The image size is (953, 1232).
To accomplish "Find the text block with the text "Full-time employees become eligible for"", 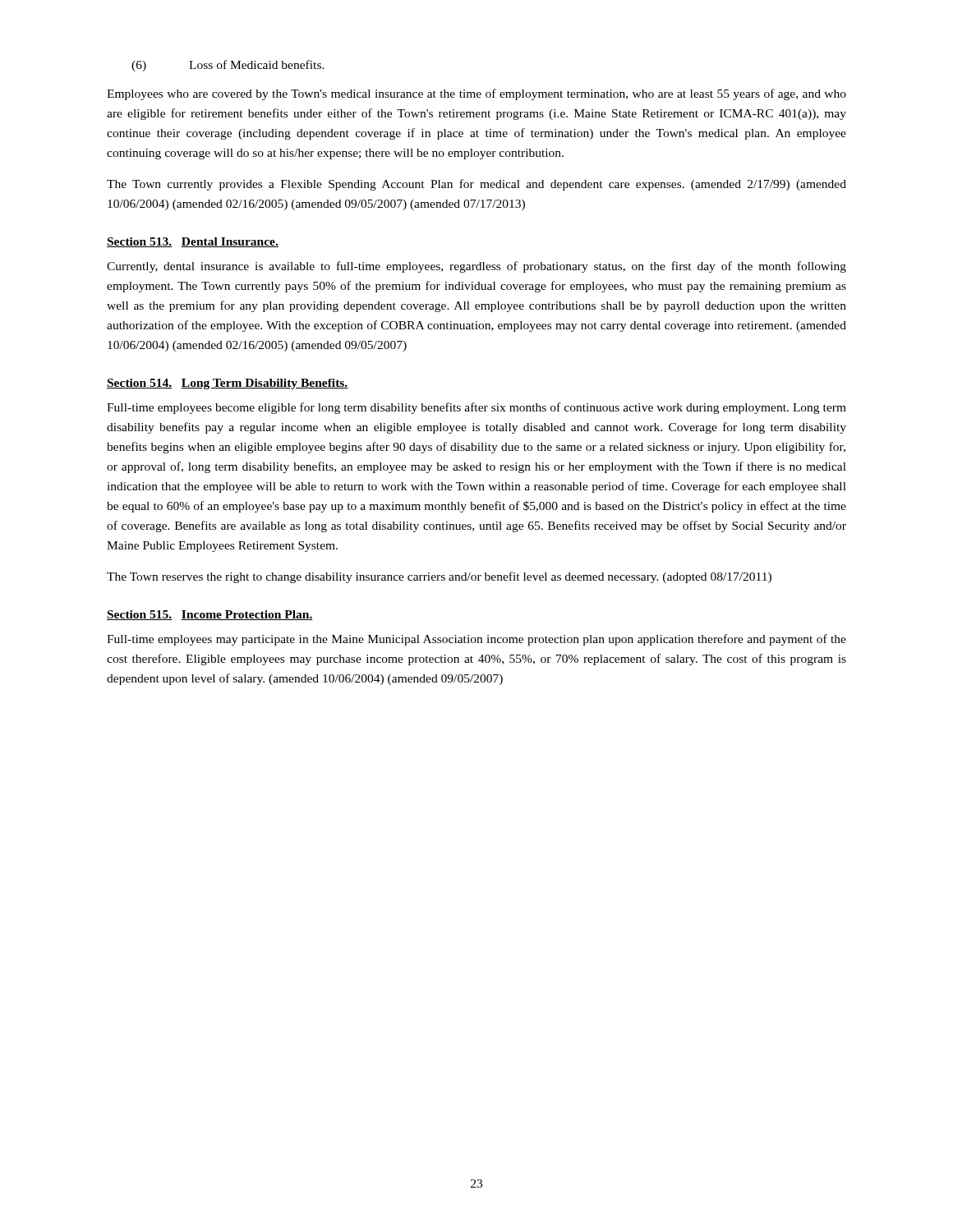I will click(x=476, y=476).
